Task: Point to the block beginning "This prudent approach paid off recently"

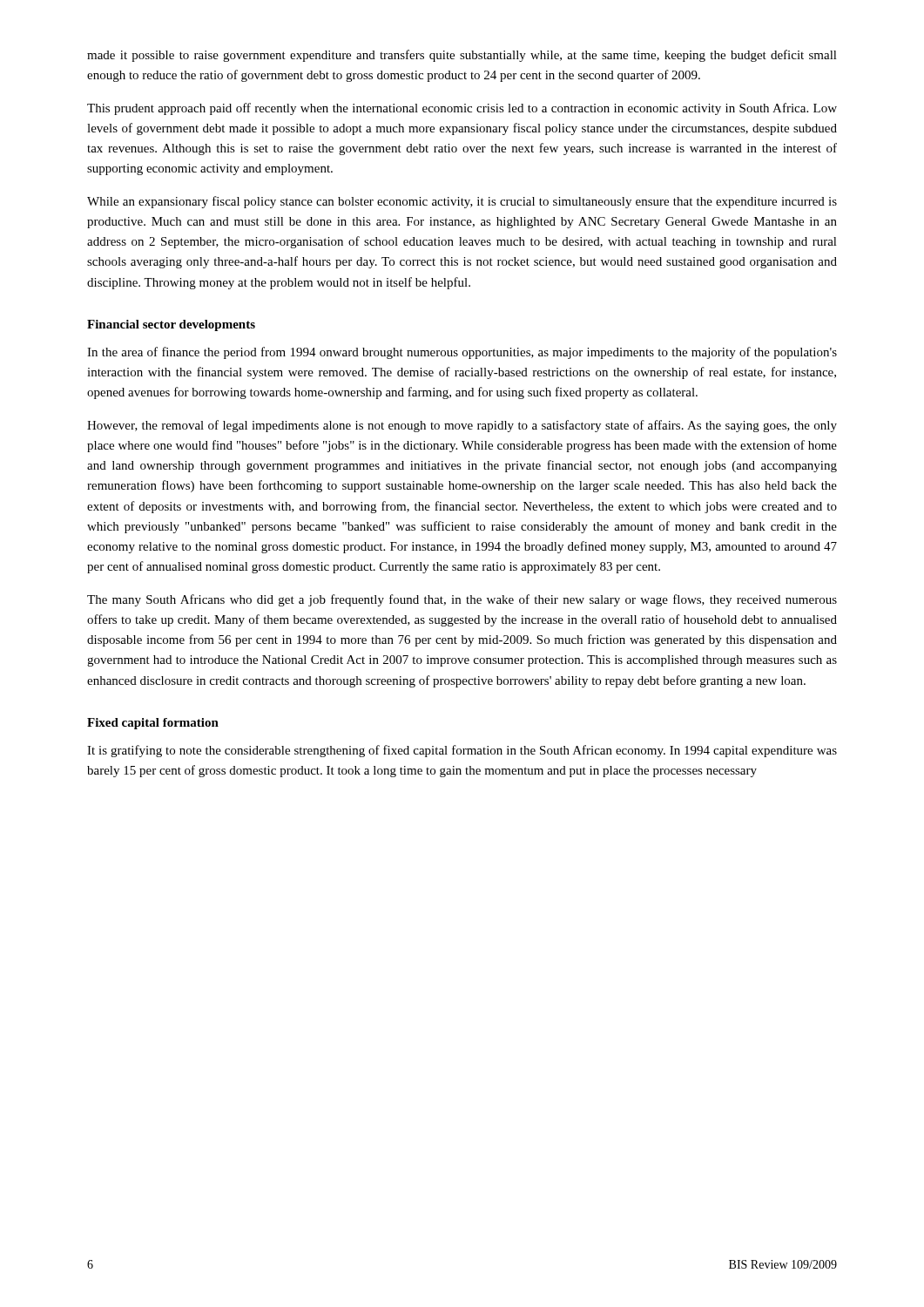Action: 462,138
